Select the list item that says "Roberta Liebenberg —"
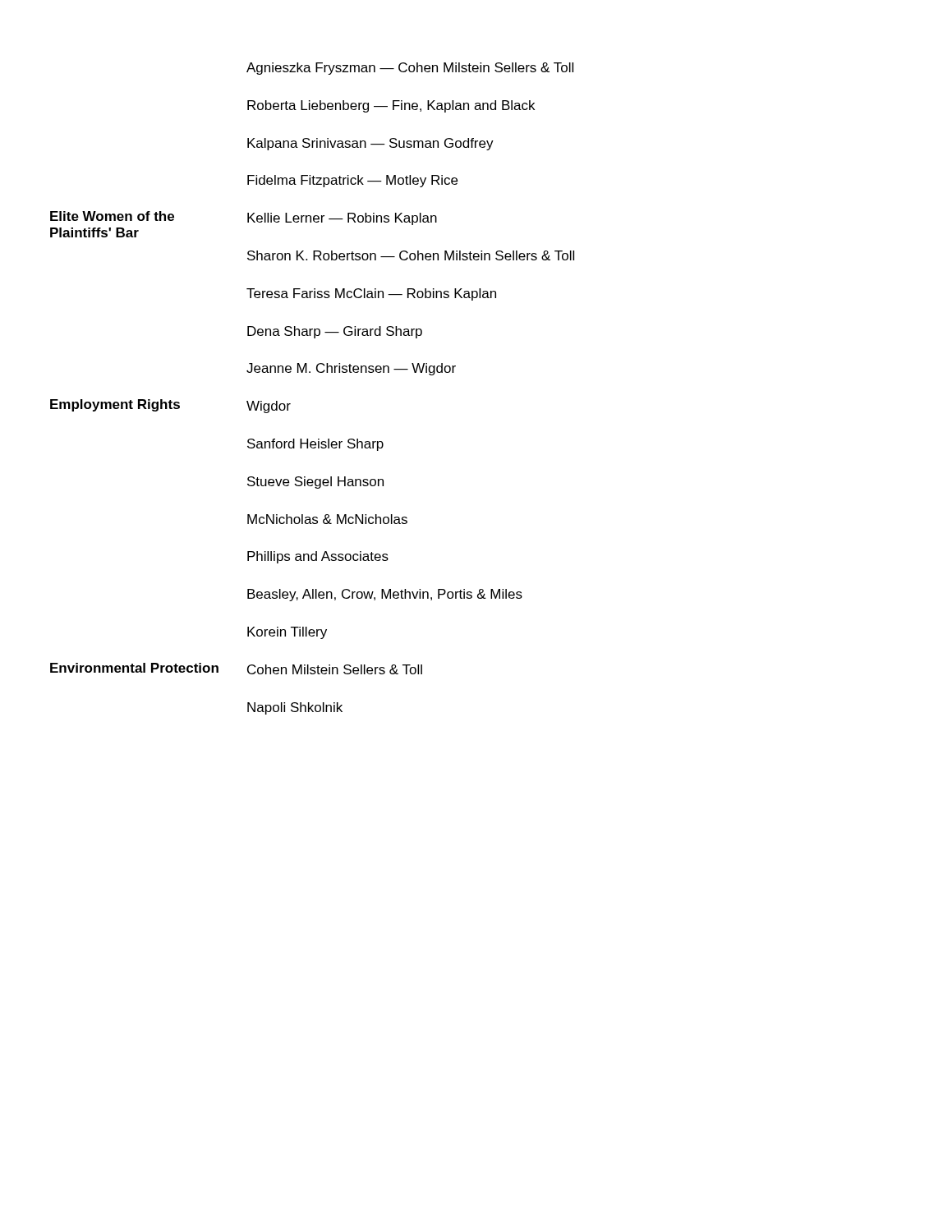Image resolution: width=952 pixels, height=1232 pixels. click(x=391, y=105)
